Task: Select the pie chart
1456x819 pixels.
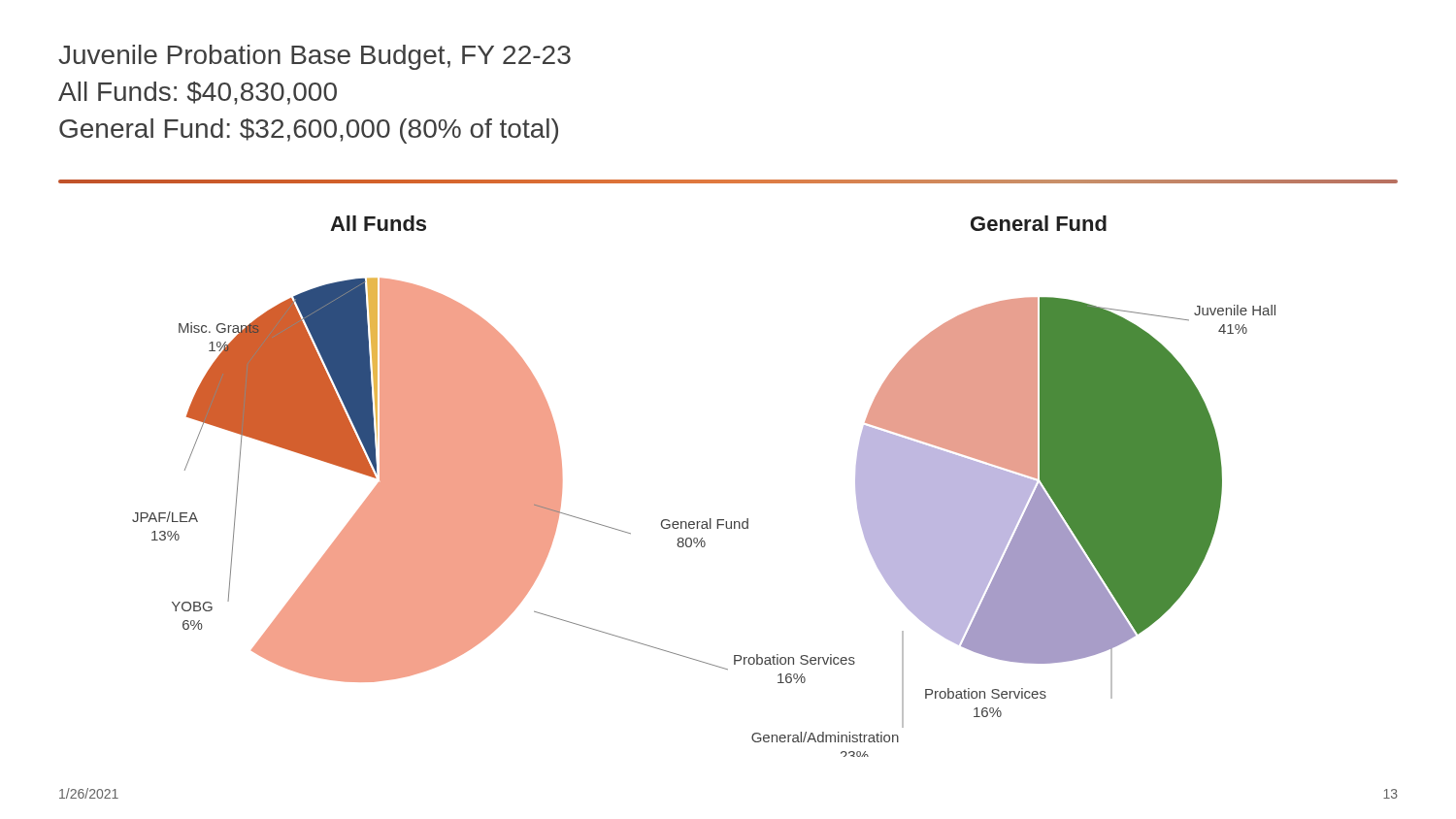Action: 728,477
